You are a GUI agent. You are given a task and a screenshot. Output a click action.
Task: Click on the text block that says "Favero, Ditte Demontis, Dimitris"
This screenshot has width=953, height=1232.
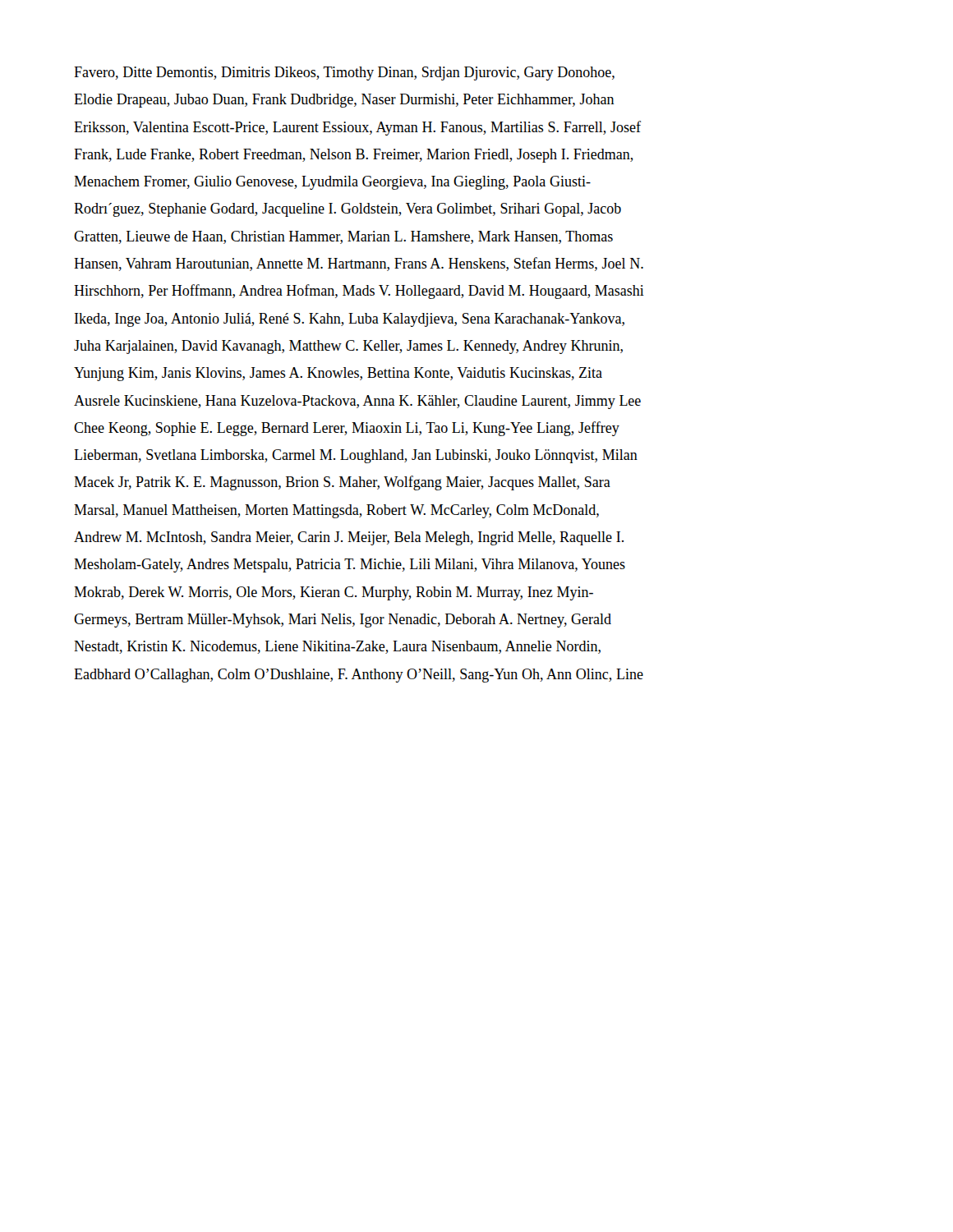[x=476, y=374]
